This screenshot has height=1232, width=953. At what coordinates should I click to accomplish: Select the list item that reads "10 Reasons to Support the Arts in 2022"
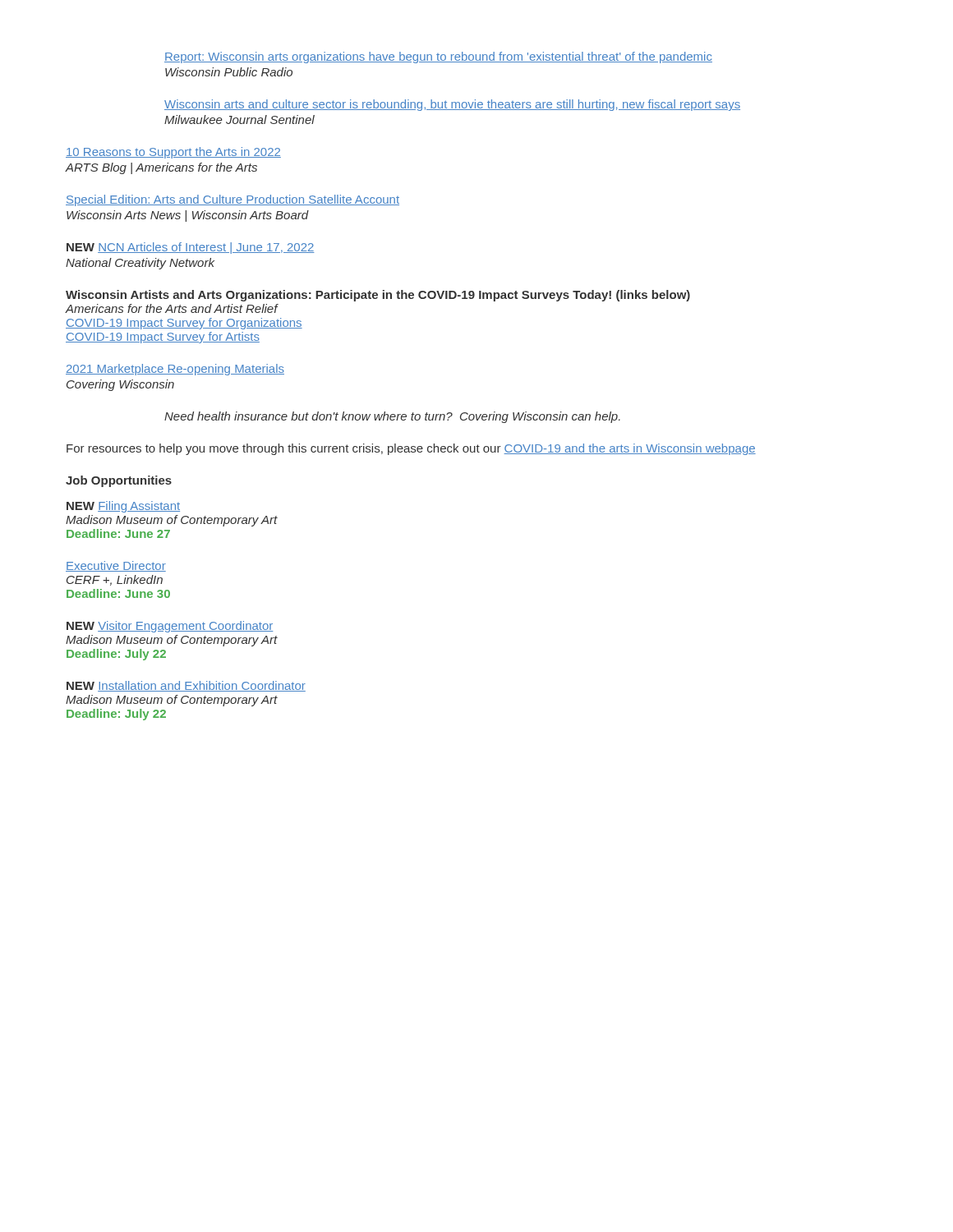point(173,153)
